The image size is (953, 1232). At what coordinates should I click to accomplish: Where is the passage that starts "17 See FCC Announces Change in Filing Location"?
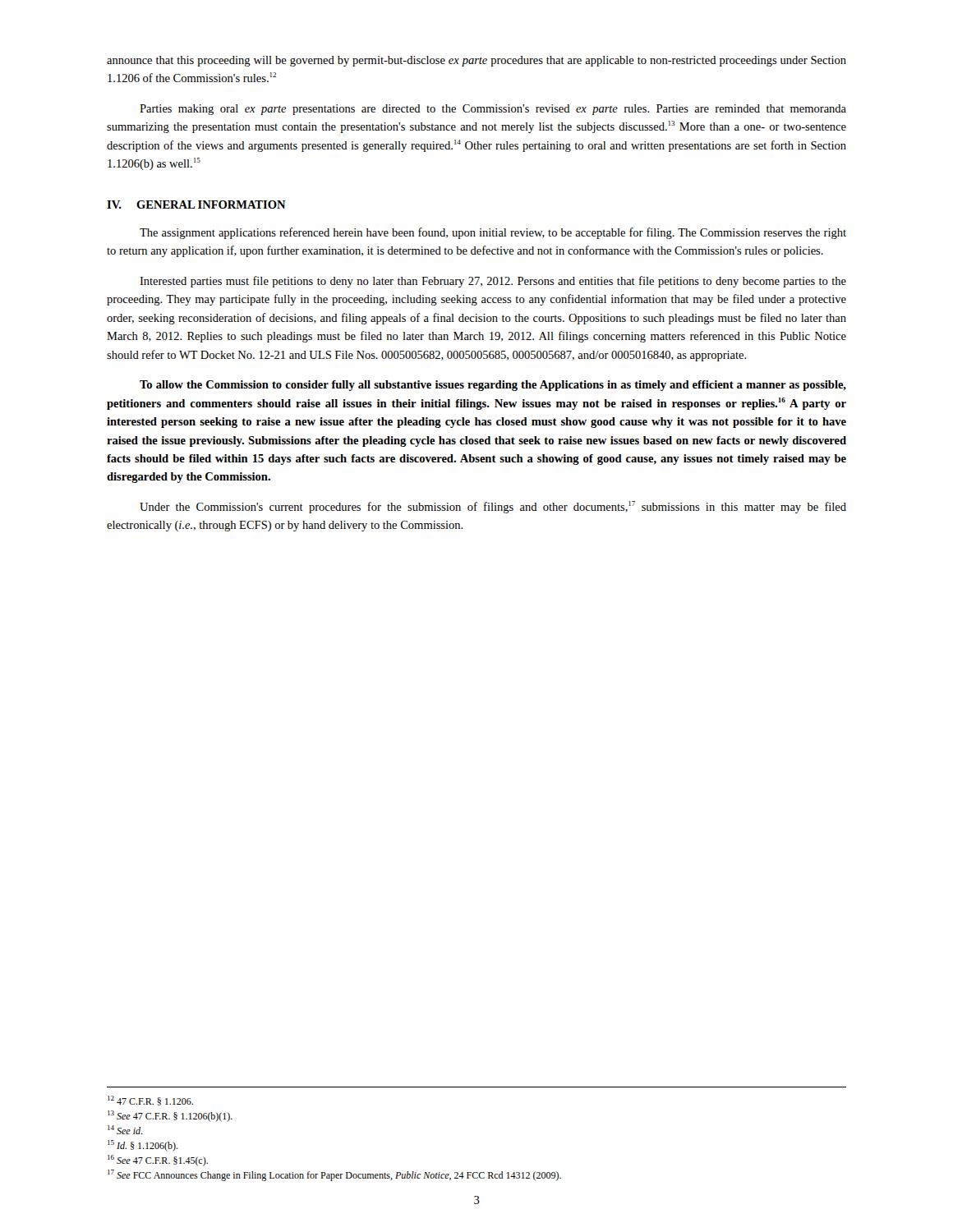pyautogui.click(x=476, y=1175)
